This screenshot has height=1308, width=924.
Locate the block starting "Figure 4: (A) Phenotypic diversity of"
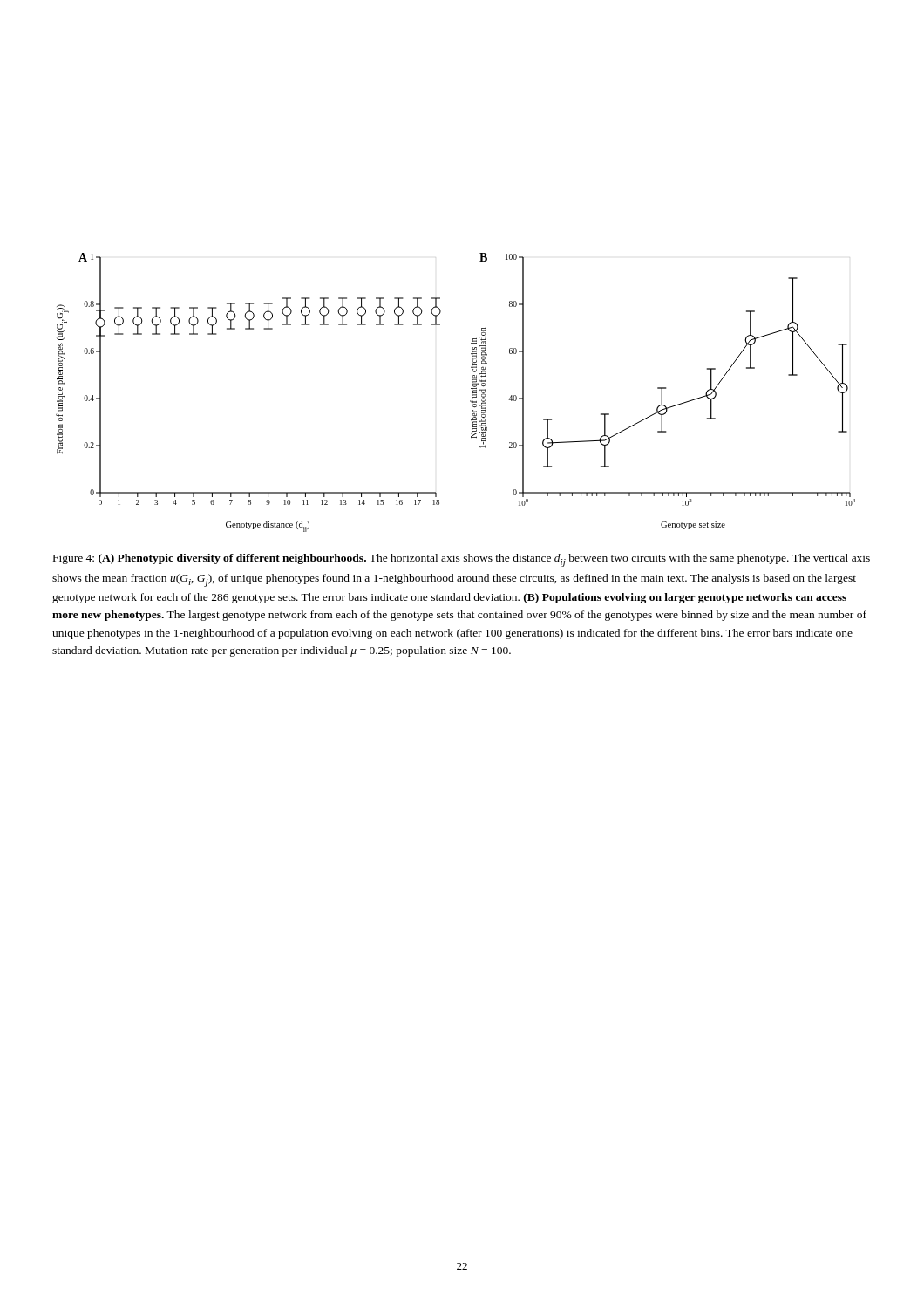(461, 604)
